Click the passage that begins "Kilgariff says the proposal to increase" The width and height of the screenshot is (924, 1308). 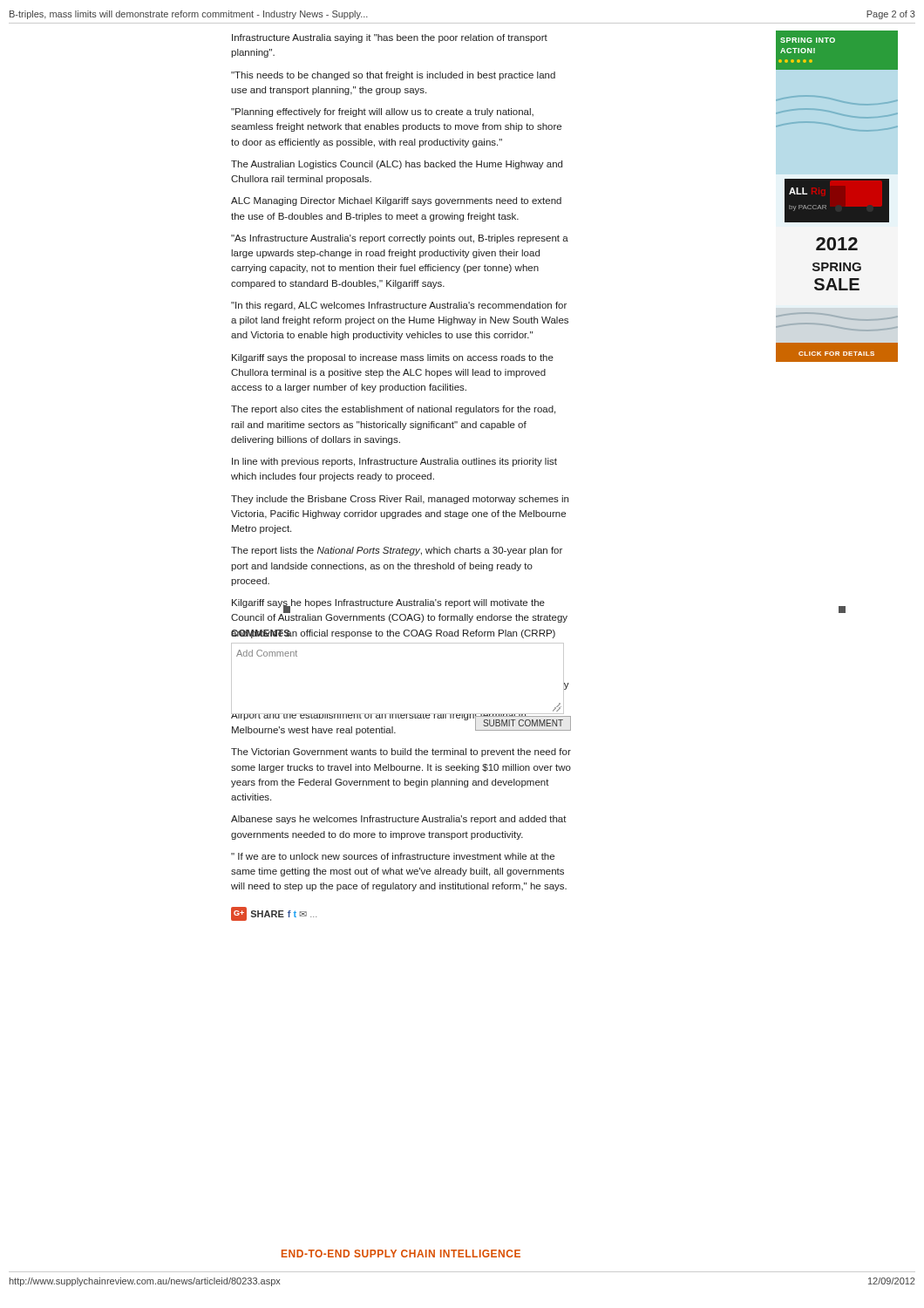click(401, 373)
